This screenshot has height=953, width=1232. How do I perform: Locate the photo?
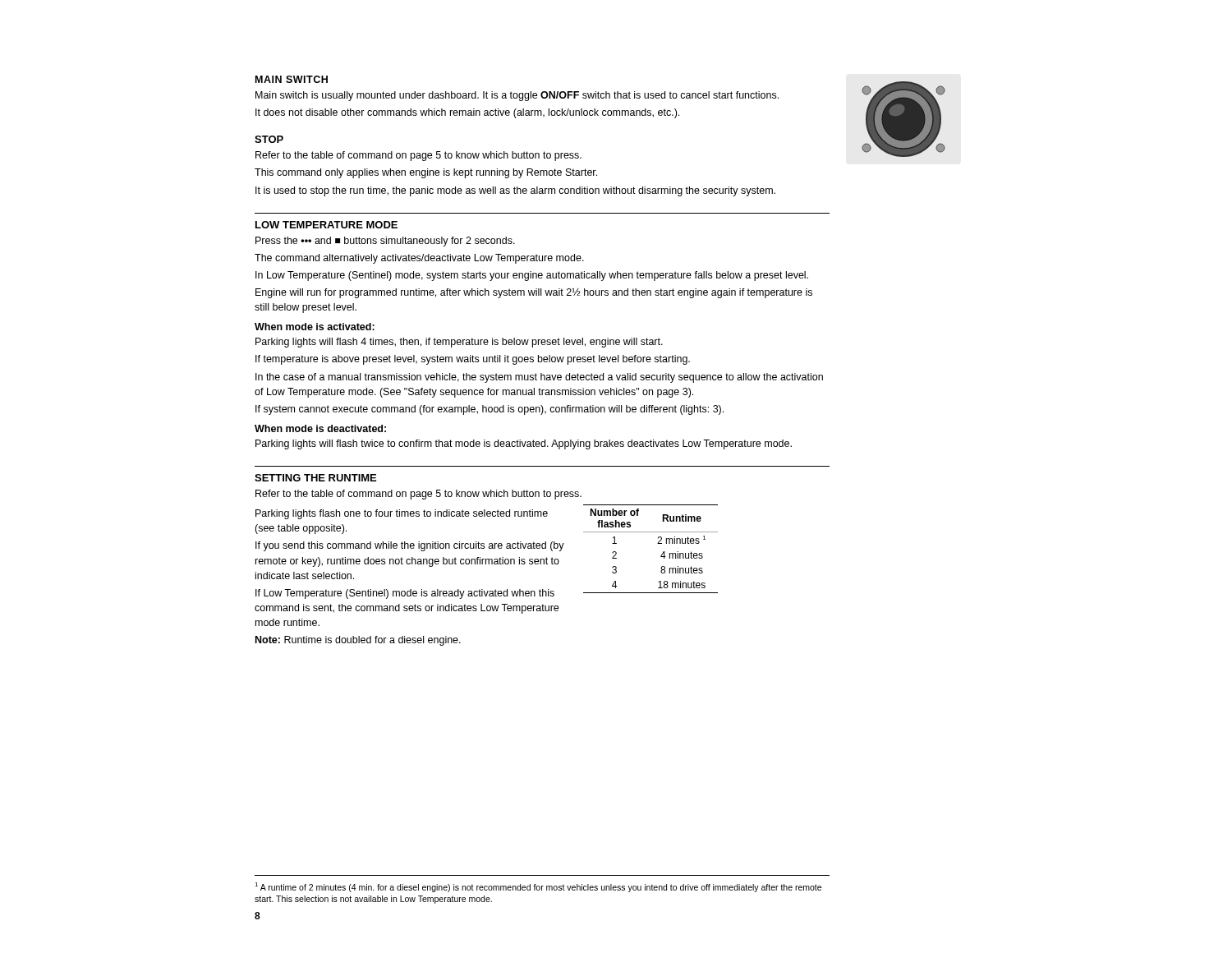(903, 119)
